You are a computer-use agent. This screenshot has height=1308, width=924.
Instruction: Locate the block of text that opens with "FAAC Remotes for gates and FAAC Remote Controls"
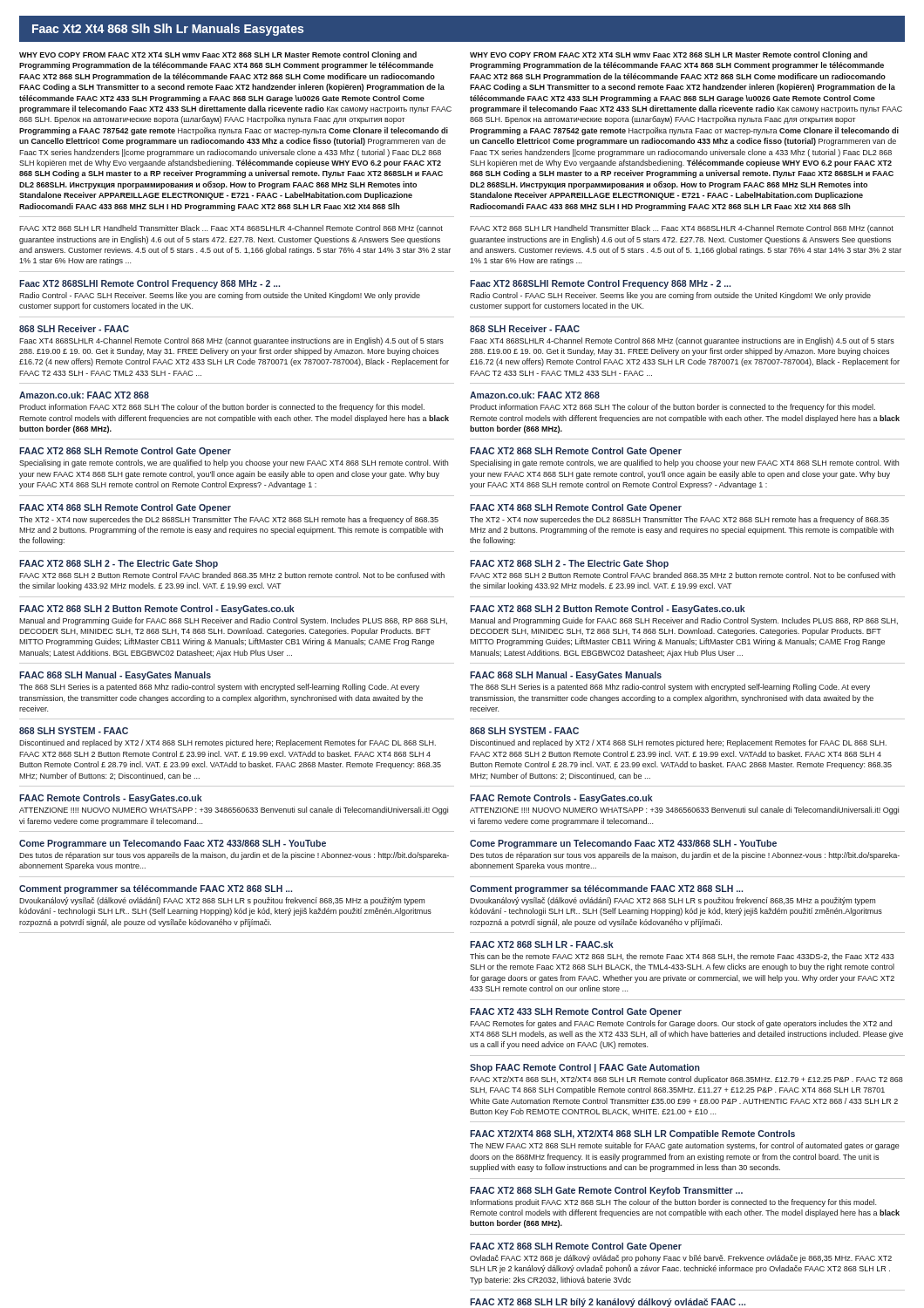[687, 1034]
